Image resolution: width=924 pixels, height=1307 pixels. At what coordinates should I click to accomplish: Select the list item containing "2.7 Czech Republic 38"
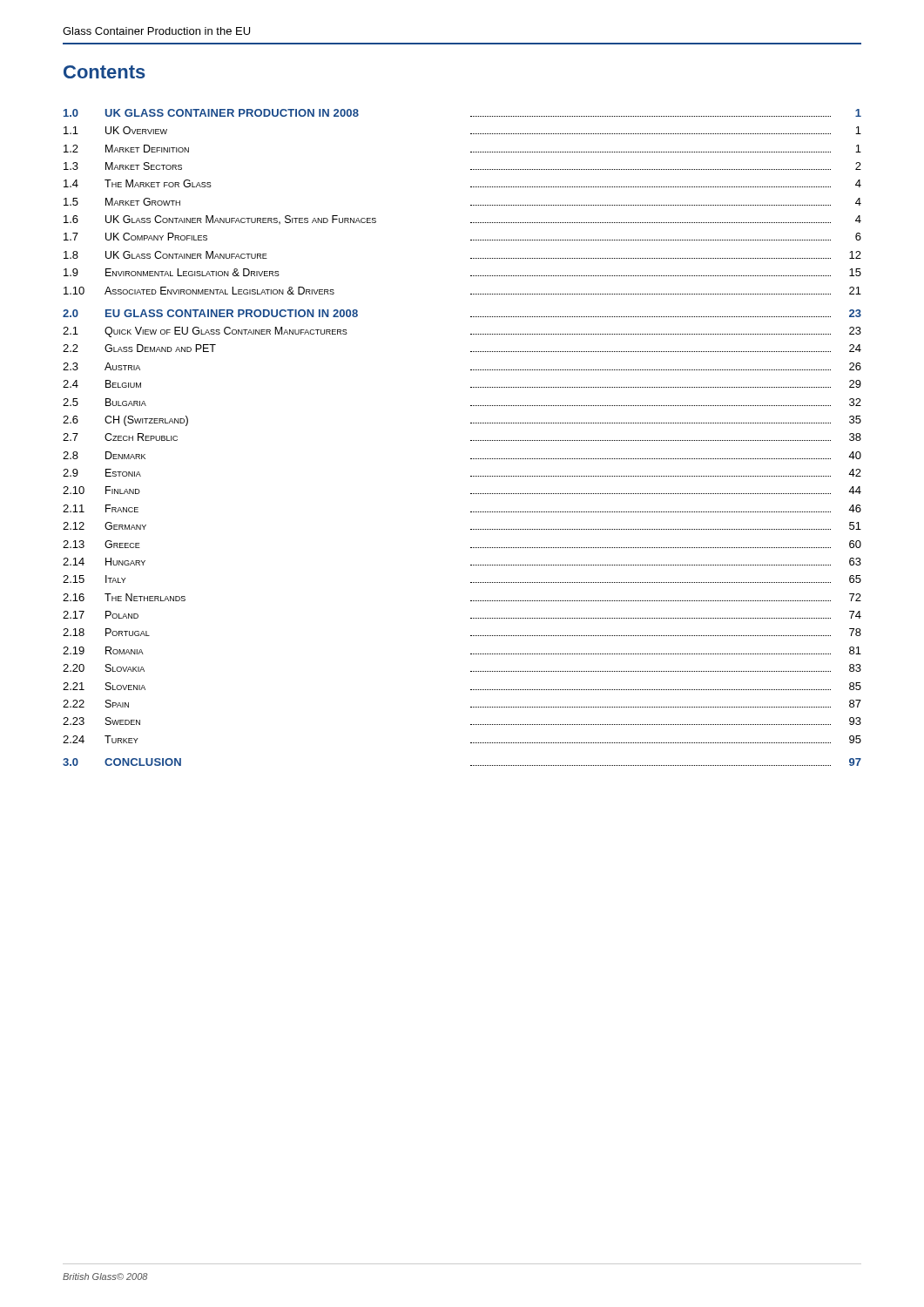pyautogui.click(x=462, y=438)
